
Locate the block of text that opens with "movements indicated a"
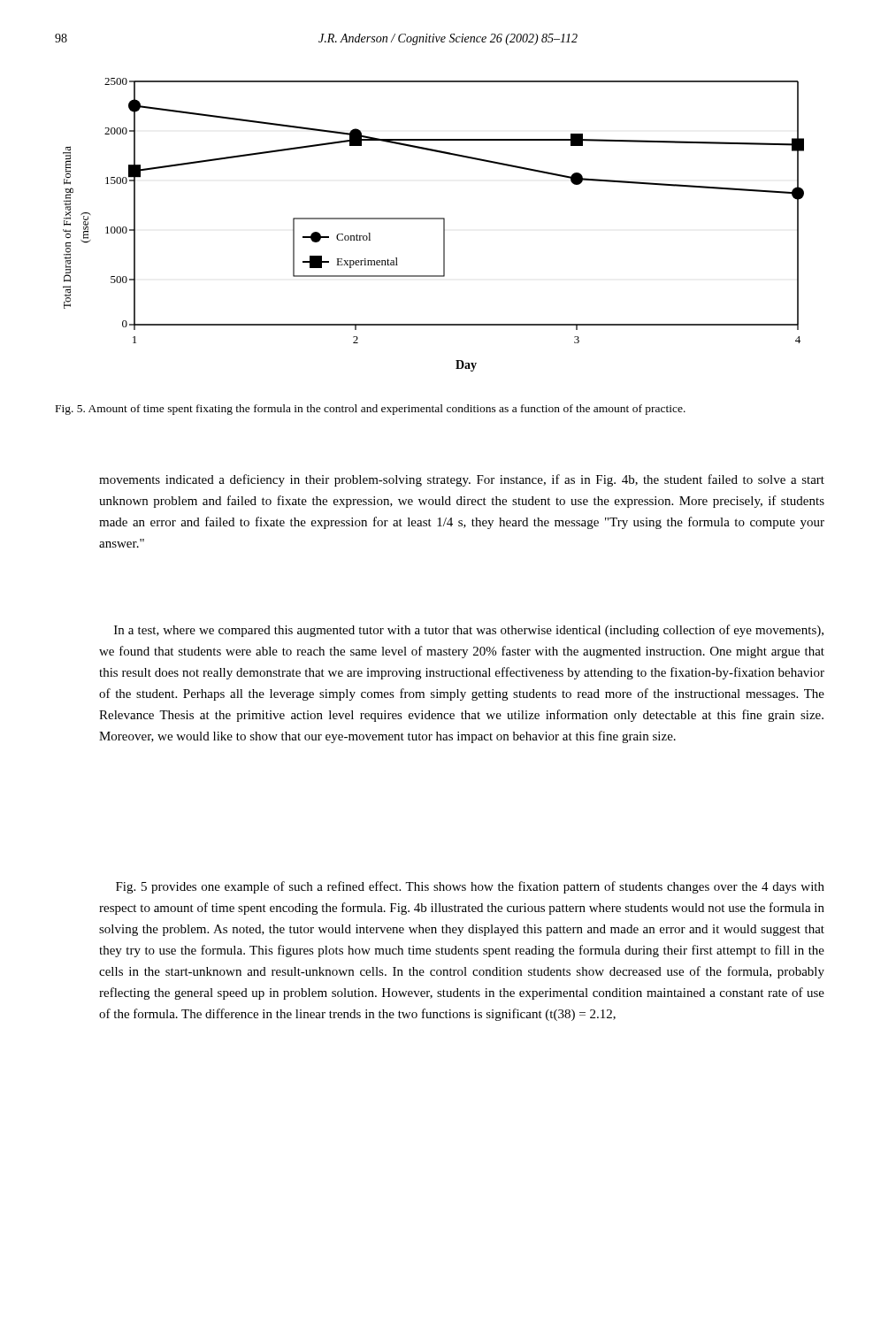(462, 511)
